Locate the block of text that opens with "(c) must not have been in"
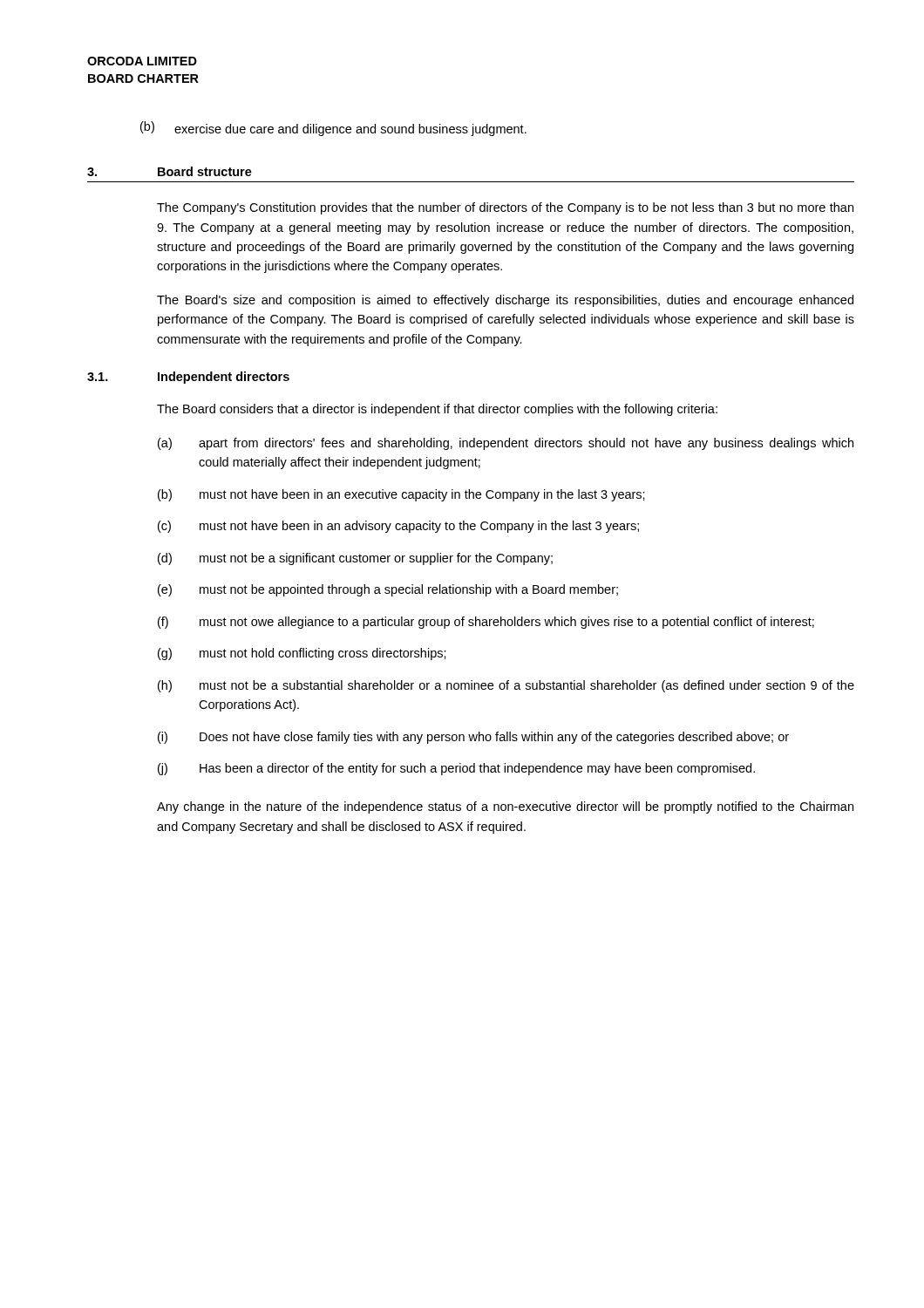The height and width of the screenshot is (1308, 924). click(398, 526)
